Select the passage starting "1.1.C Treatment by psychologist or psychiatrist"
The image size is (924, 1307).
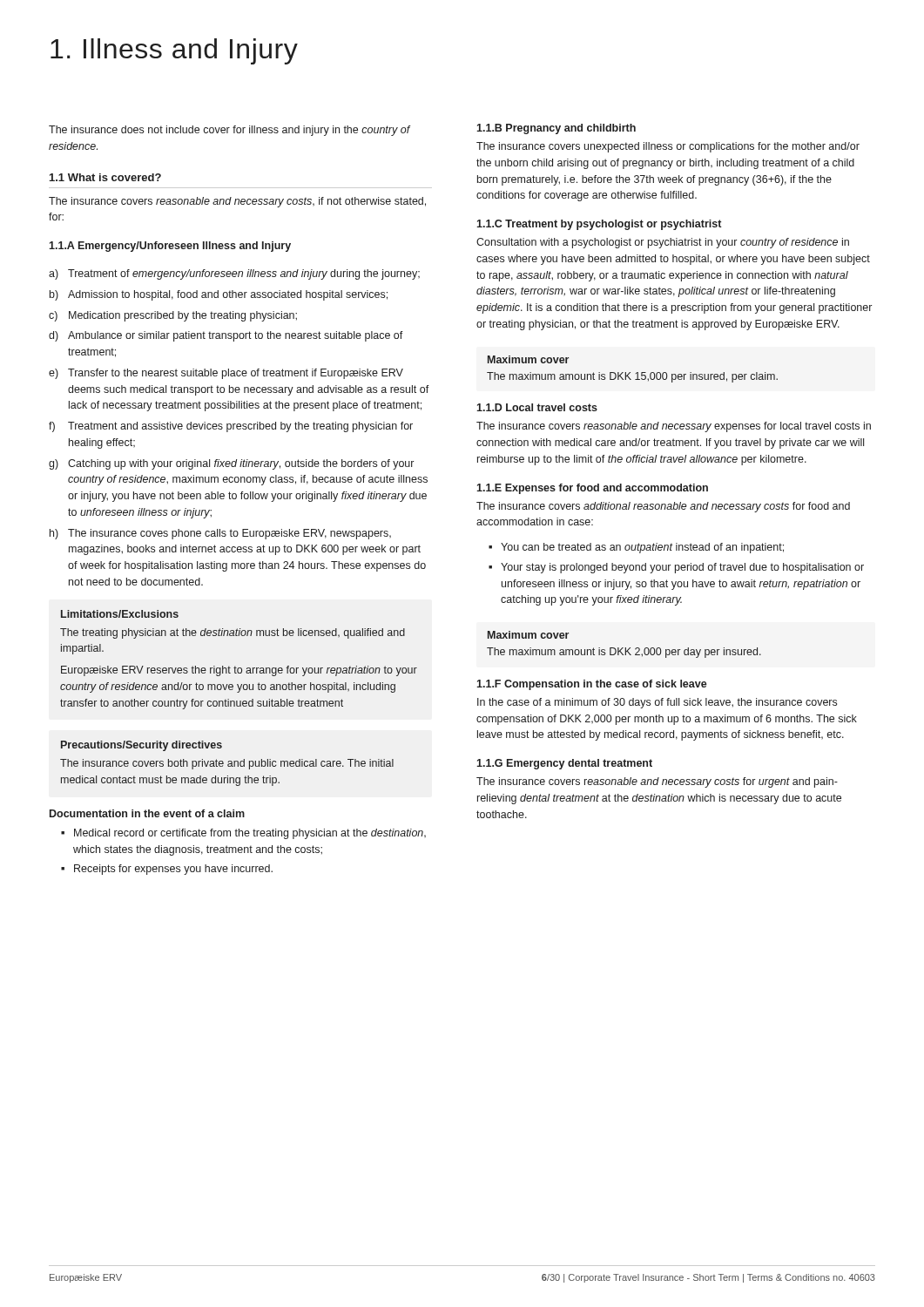[676, 224]
